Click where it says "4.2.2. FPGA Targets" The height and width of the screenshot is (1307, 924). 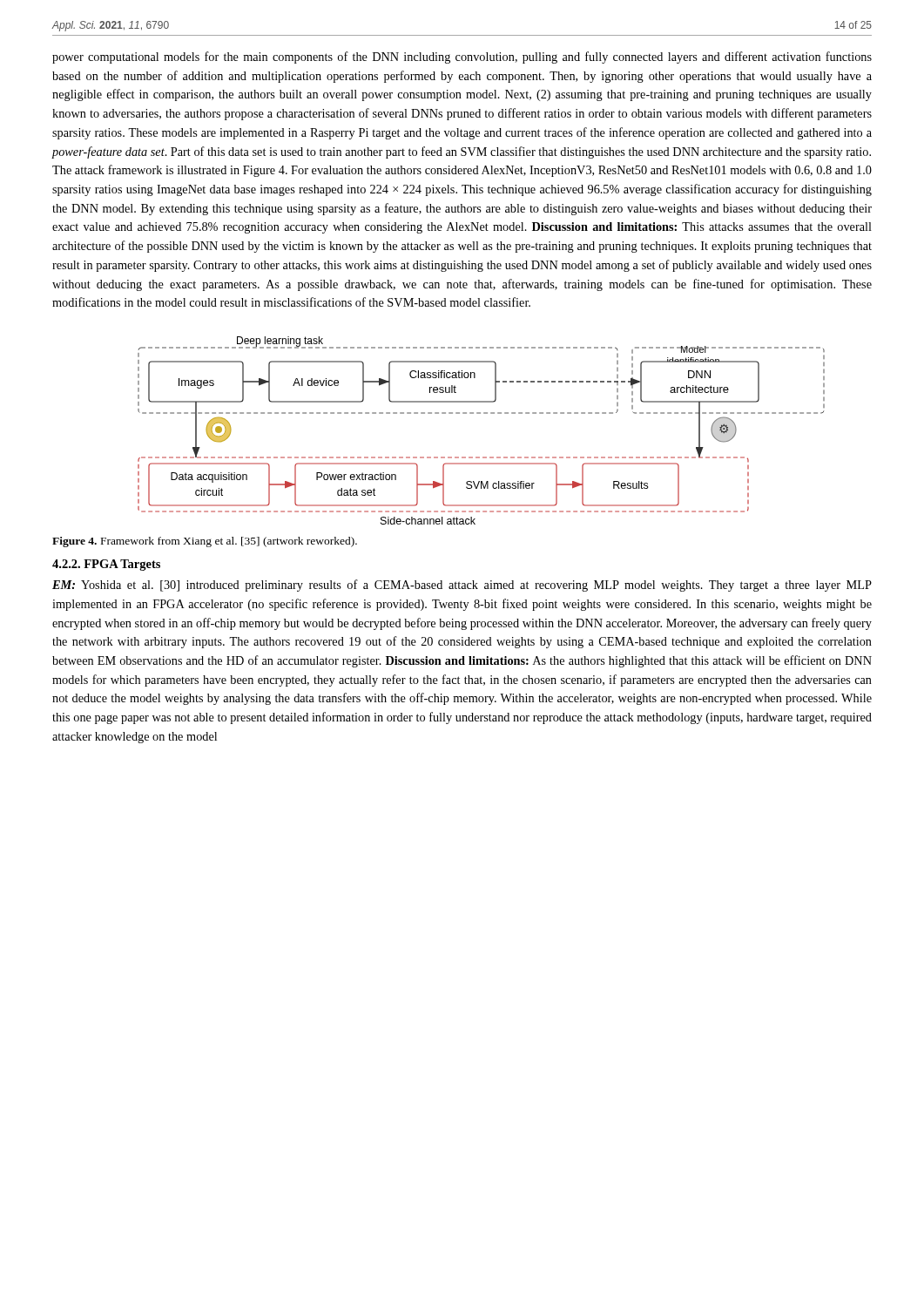click(106, 564)
